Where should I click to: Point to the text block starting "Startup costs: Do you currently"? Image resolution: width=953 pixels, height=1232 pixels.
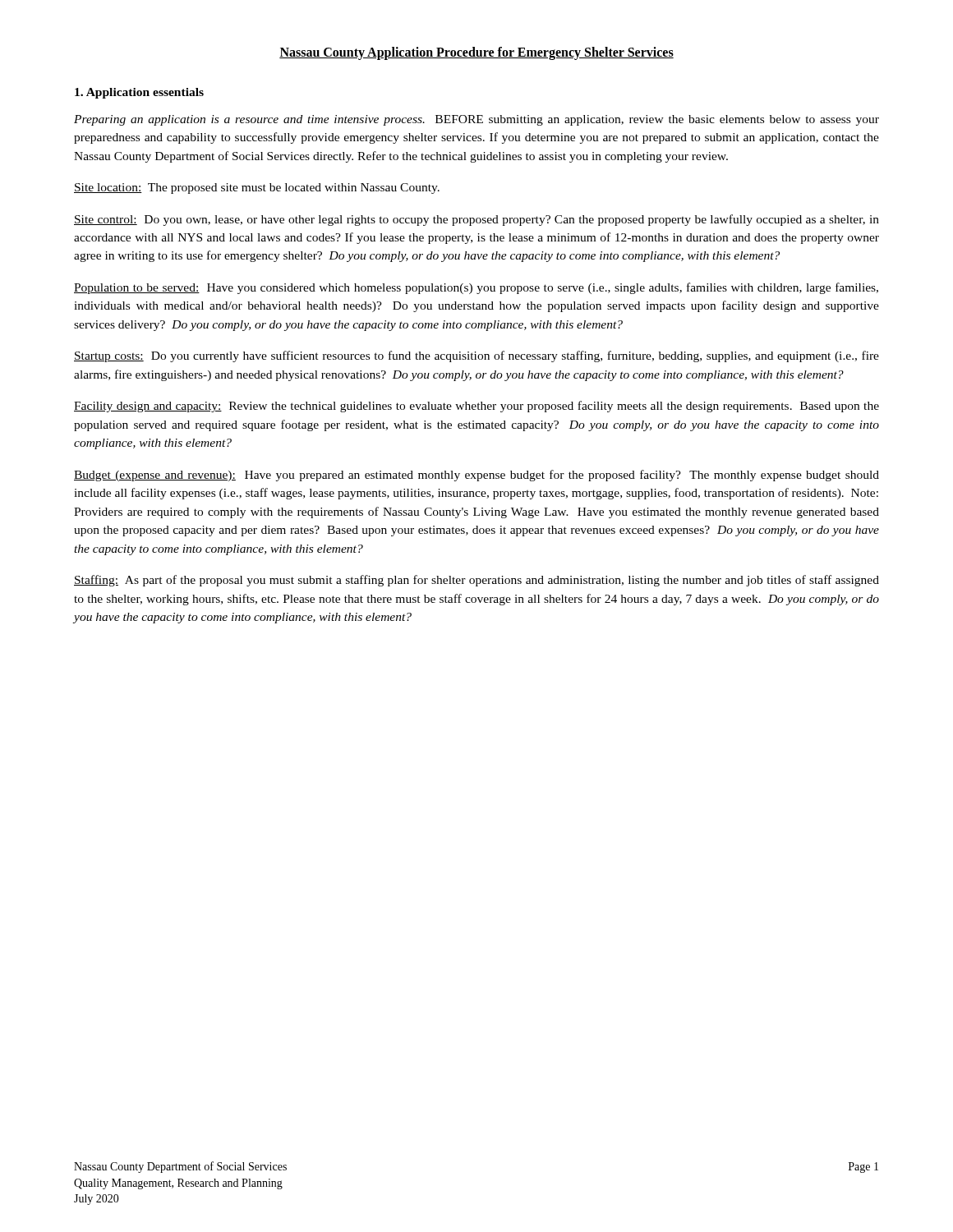[x=476, y=365]
